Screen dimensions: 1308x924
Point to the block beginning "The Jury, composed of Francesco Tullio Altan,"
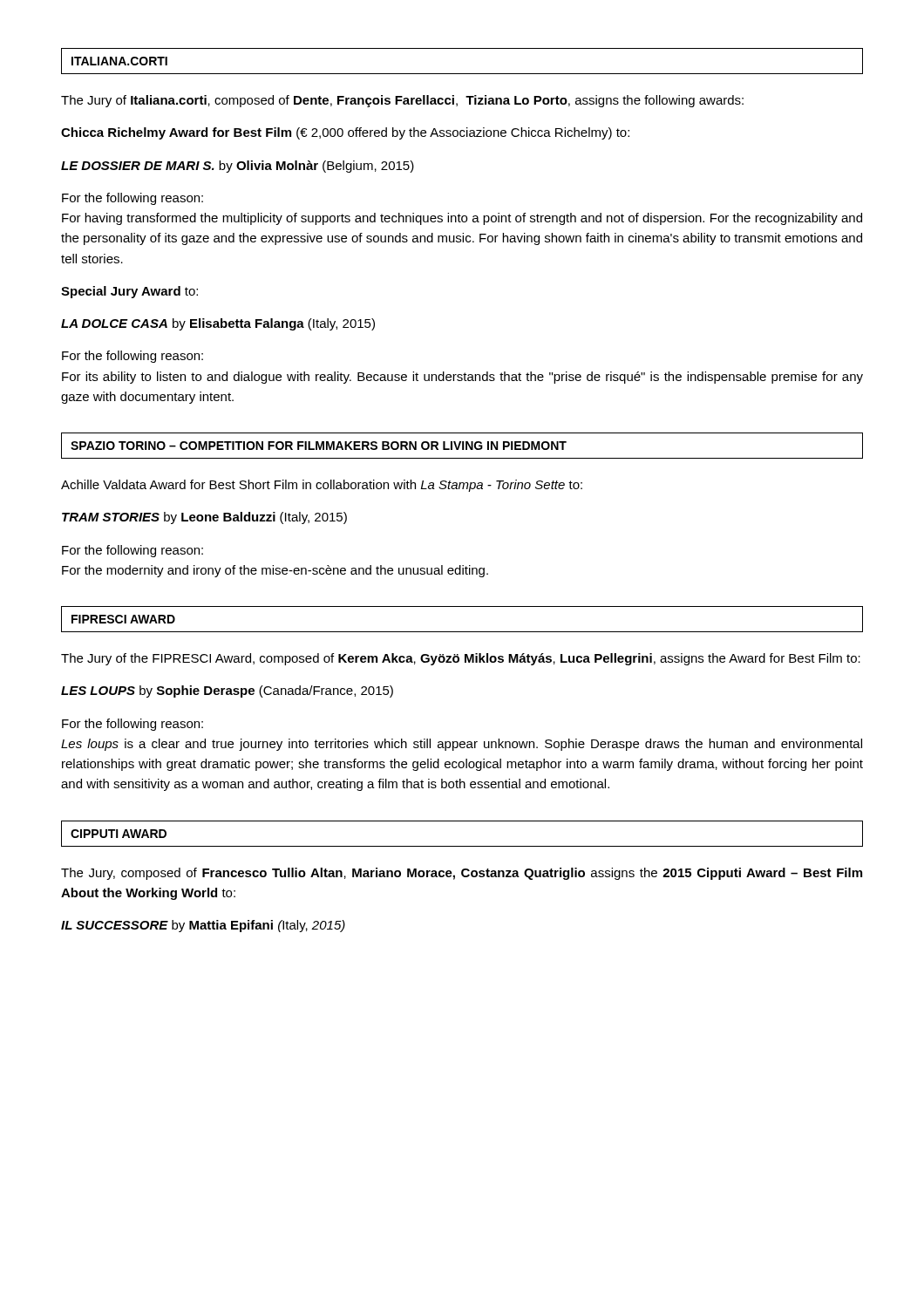tap(462, 882)
